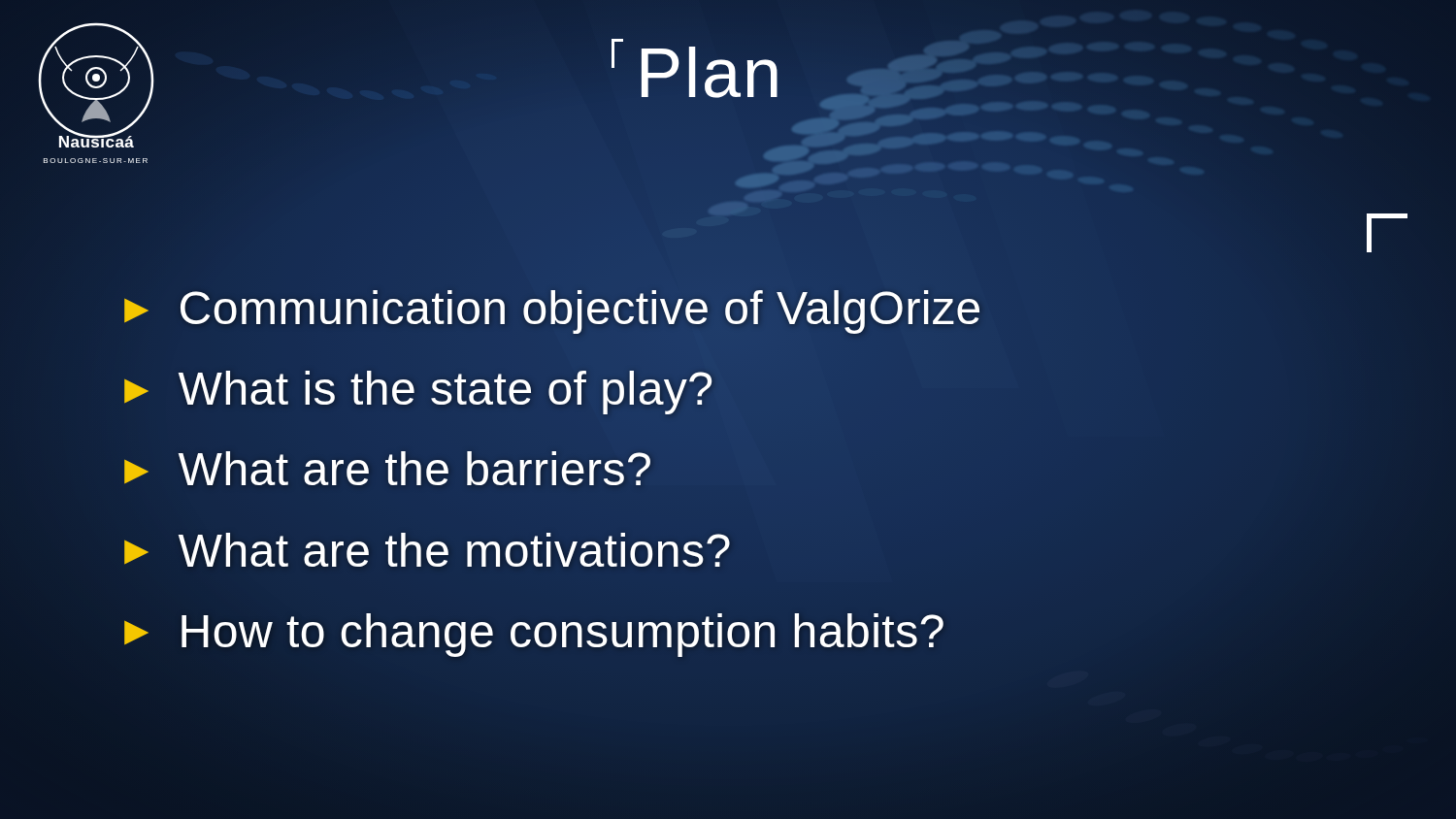The image size is (1456, 819).
Task: Locate the element starting "► Communication objective of ValgOrize"
Action: [549, 308]
